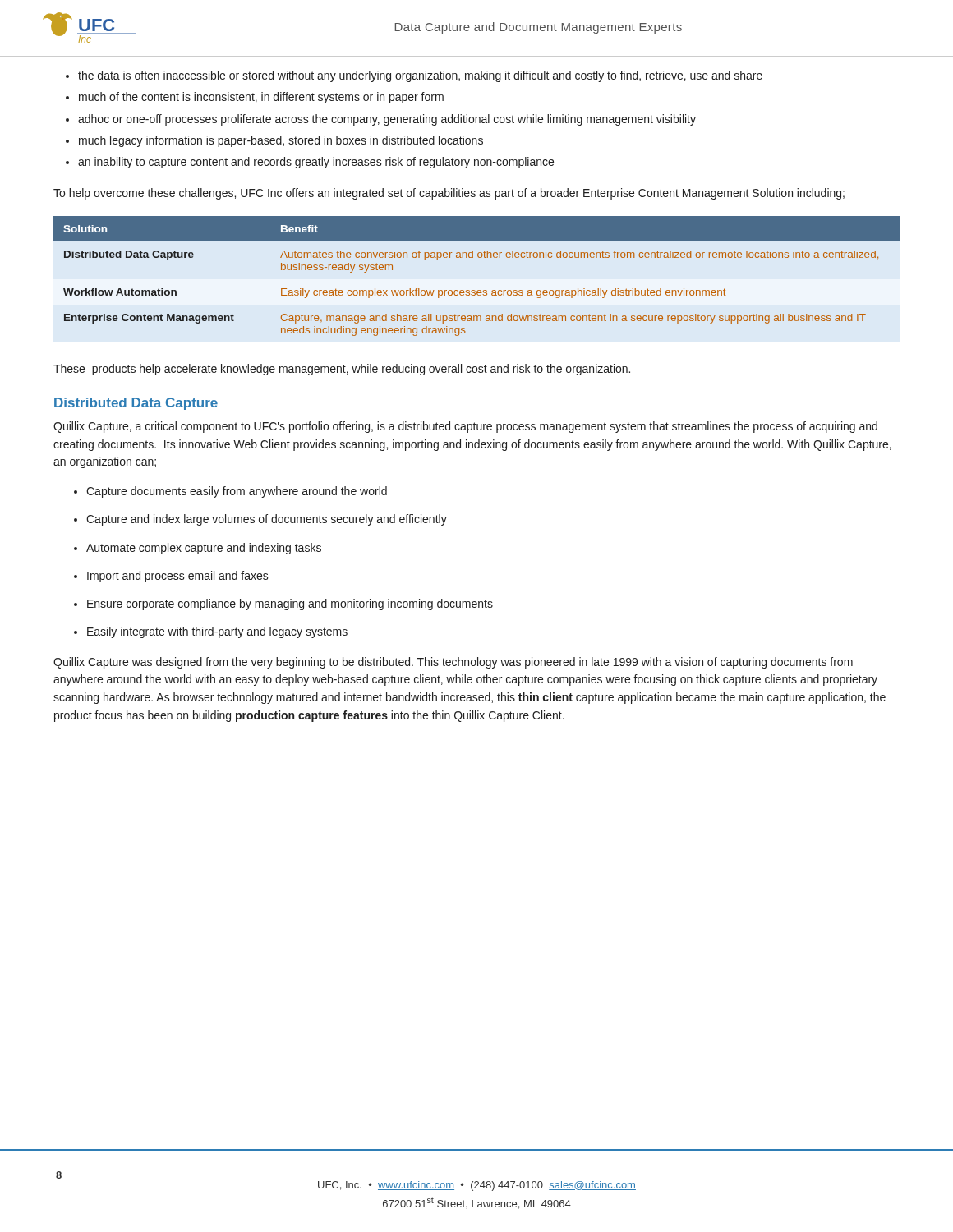
Task: Navigate to the region starting "Quillix Capture was"
Action: tap(470, 688)
